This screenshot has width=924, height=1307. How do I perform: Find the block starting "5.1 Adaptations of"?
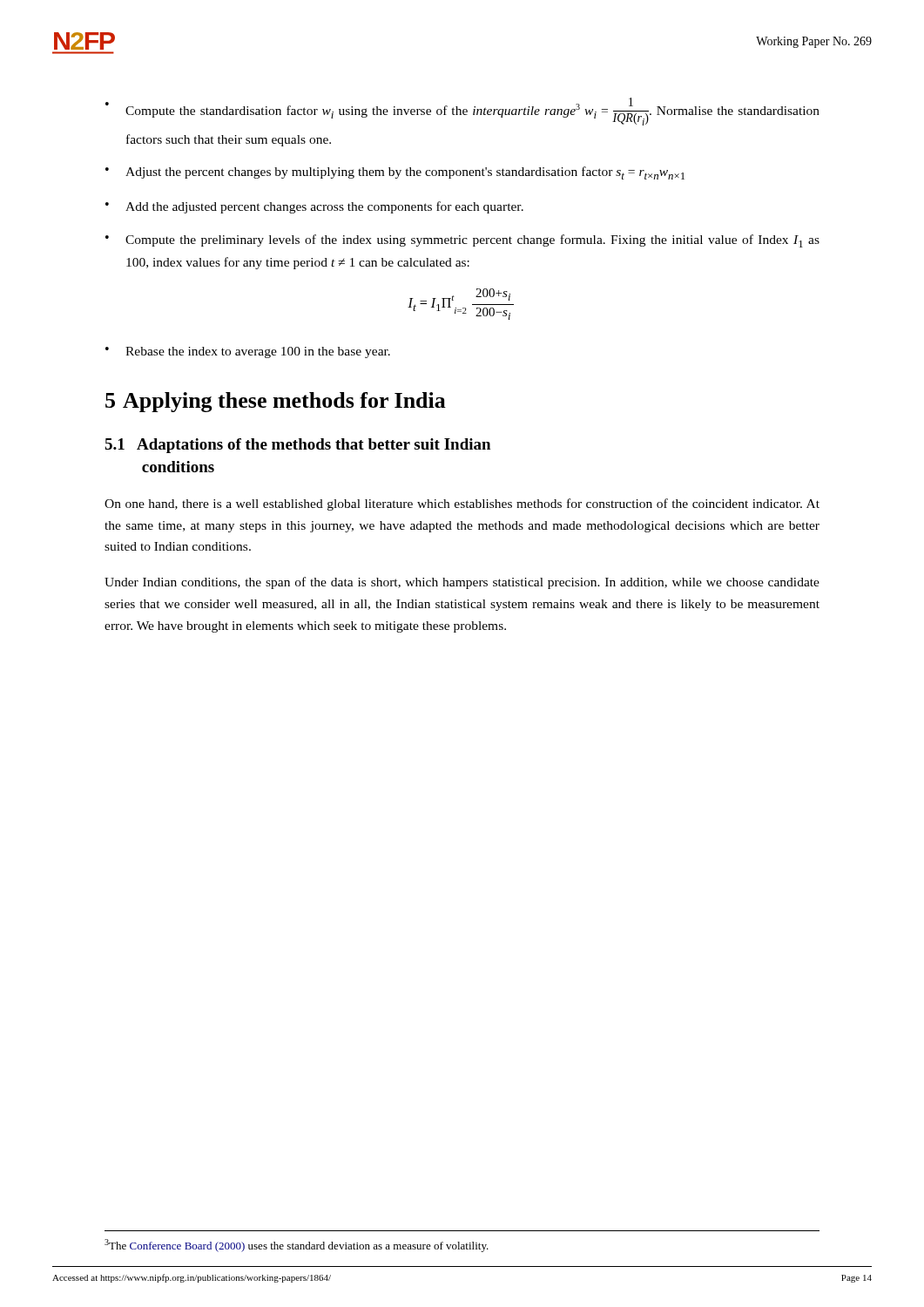(x=462, y=456)
